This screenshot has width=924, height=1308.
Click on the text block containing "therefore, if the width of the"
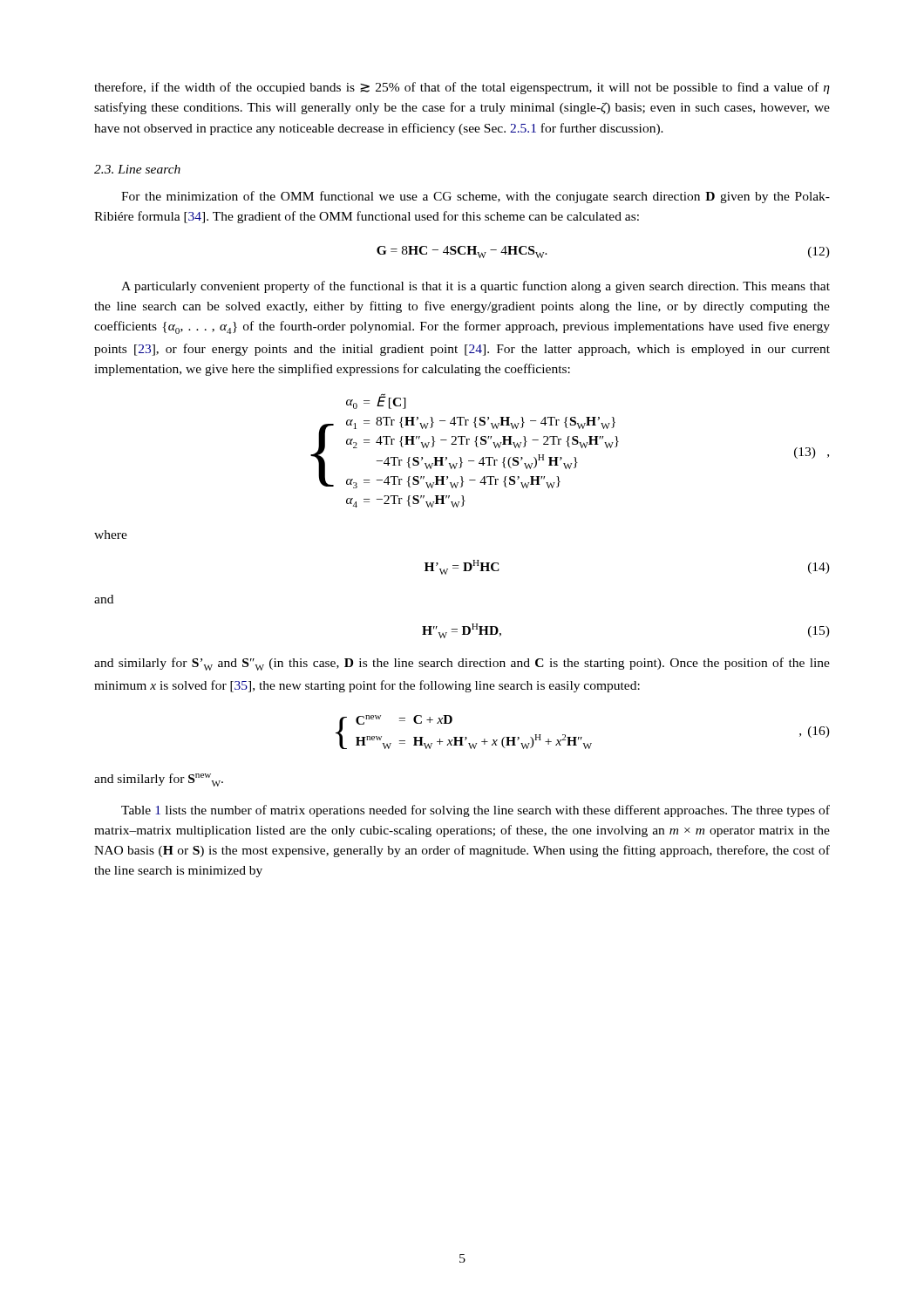pyautogui.click(x=462, y=107)
